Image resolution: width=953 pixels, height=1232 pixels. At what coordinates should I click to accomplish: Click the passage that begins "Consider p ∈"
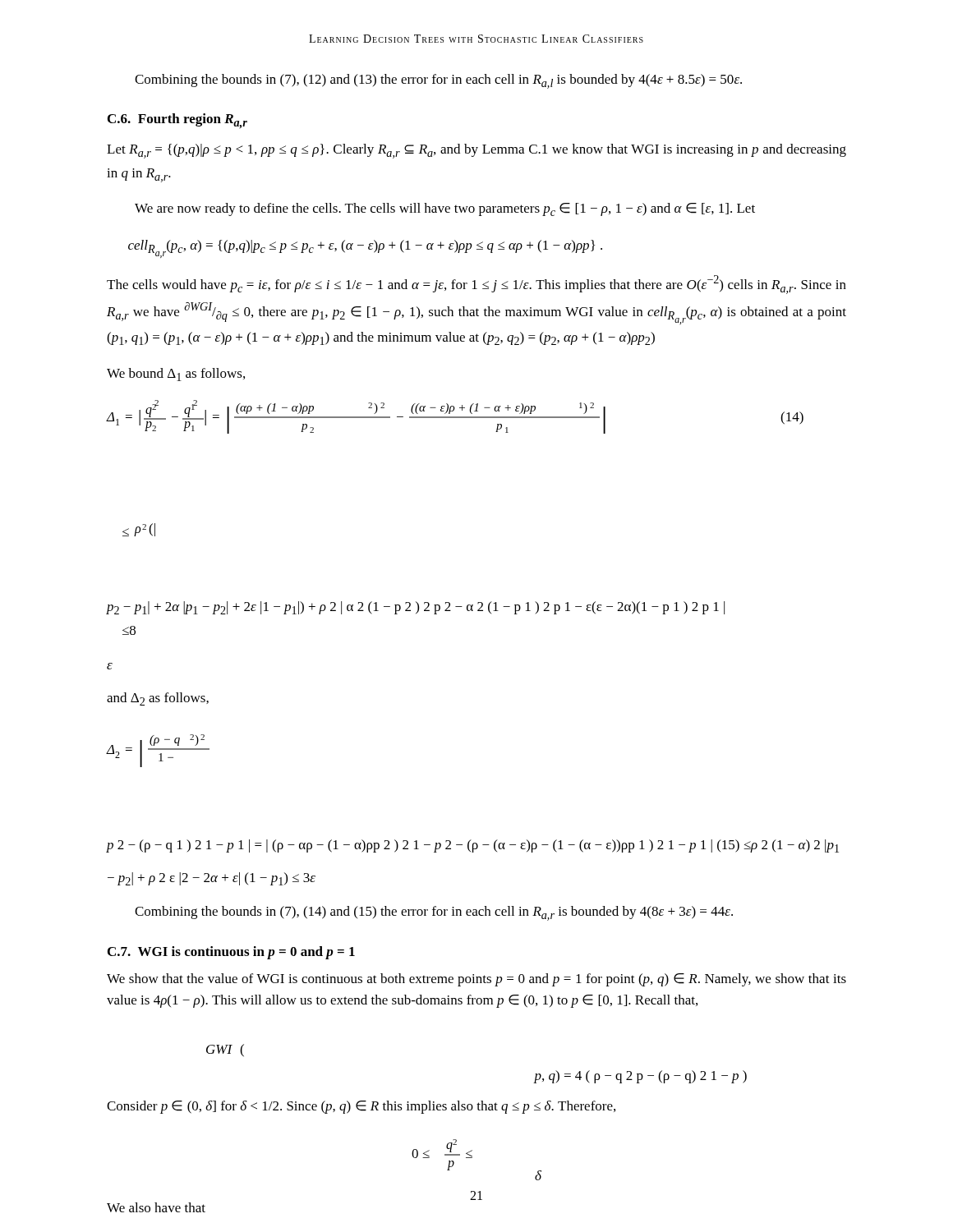pyautogui.click(x=362, y=1106)
